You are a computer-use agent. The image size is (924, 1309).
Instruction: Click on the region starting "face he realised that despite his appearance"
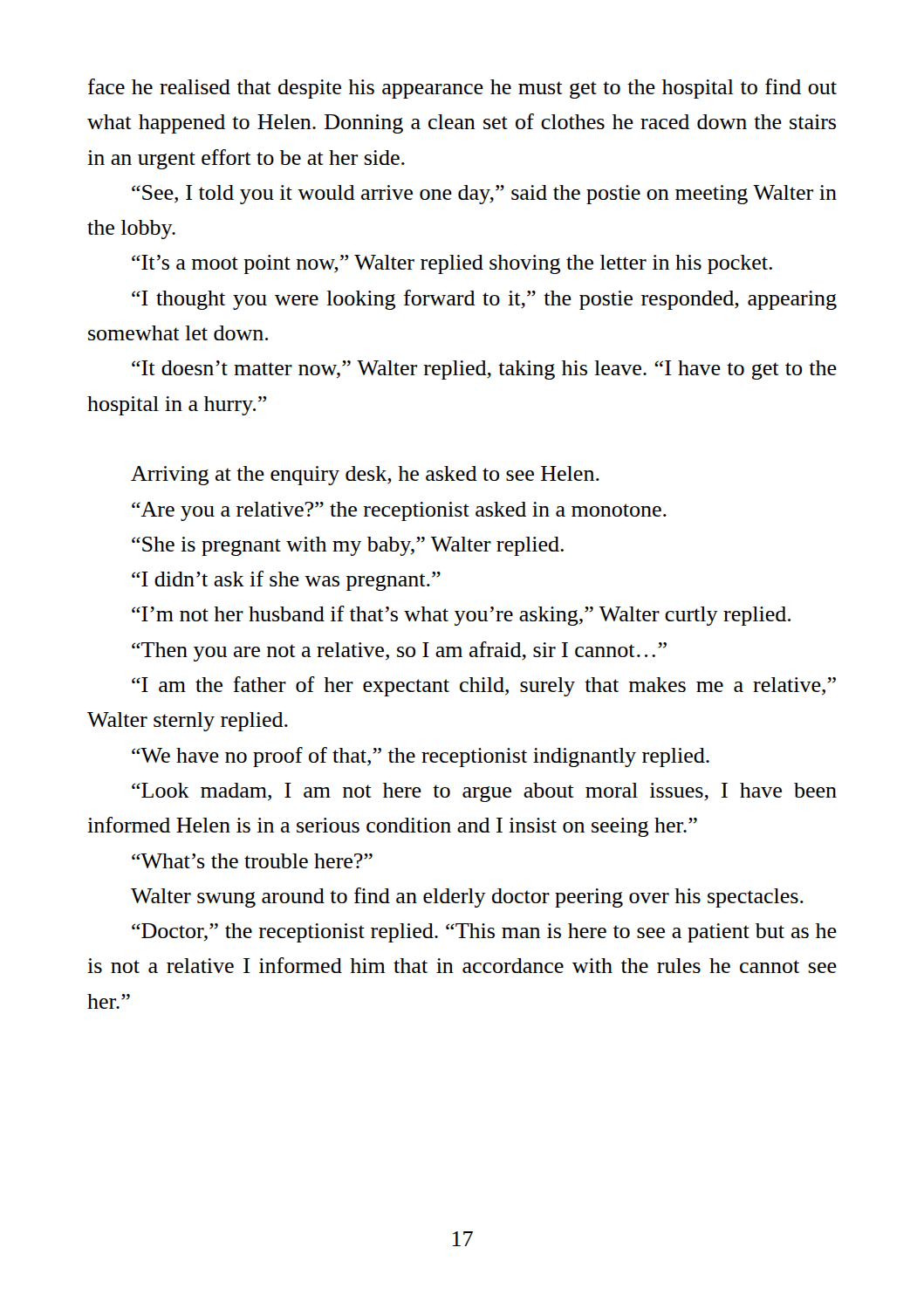coord(462,545)
